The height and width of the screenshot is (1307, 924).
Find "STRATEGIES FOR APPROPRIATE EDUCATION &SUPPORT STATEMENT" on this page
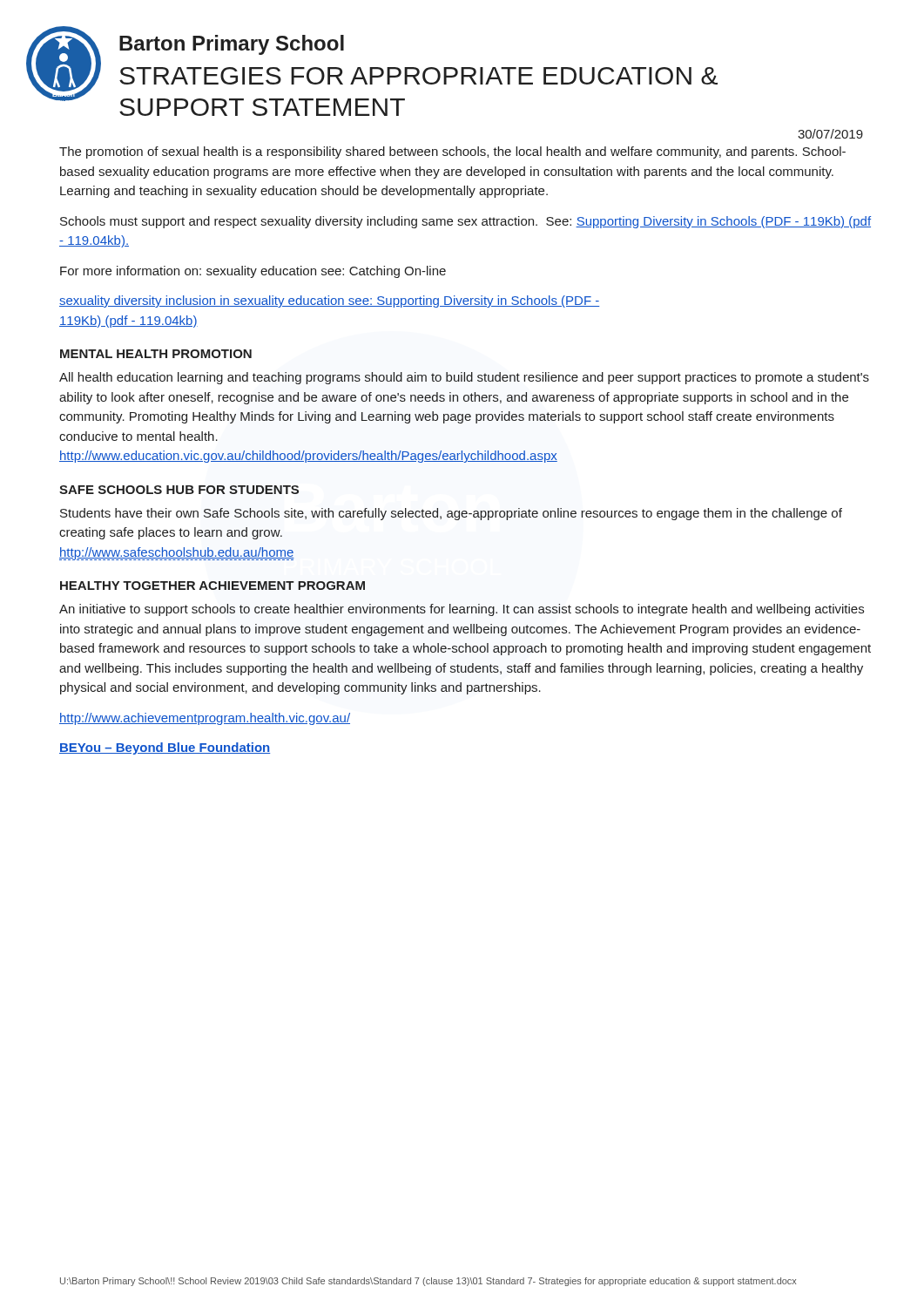pyautogui.click(x=418, y=91)
